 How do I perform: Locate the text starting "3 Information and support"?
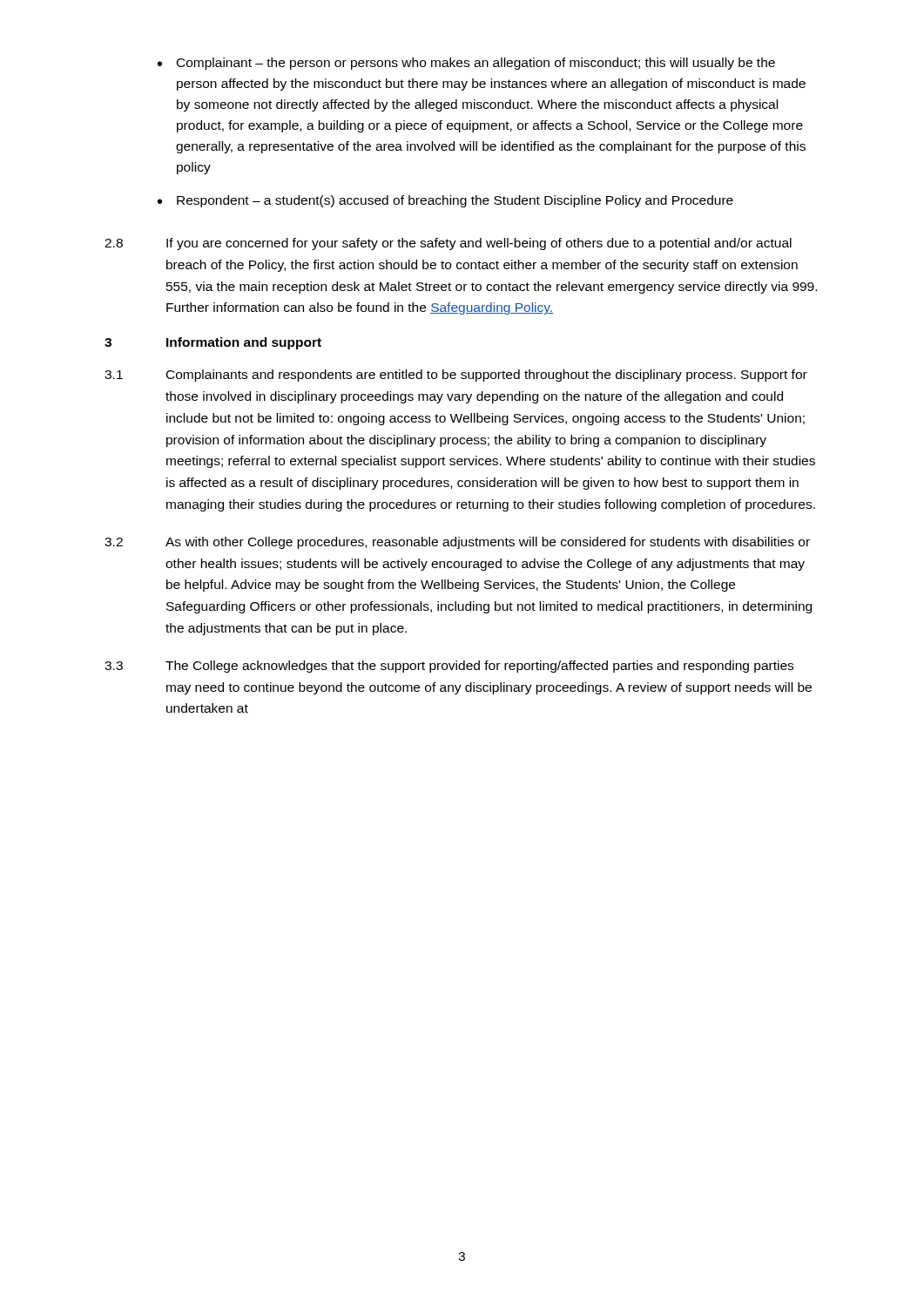point(213,343)
